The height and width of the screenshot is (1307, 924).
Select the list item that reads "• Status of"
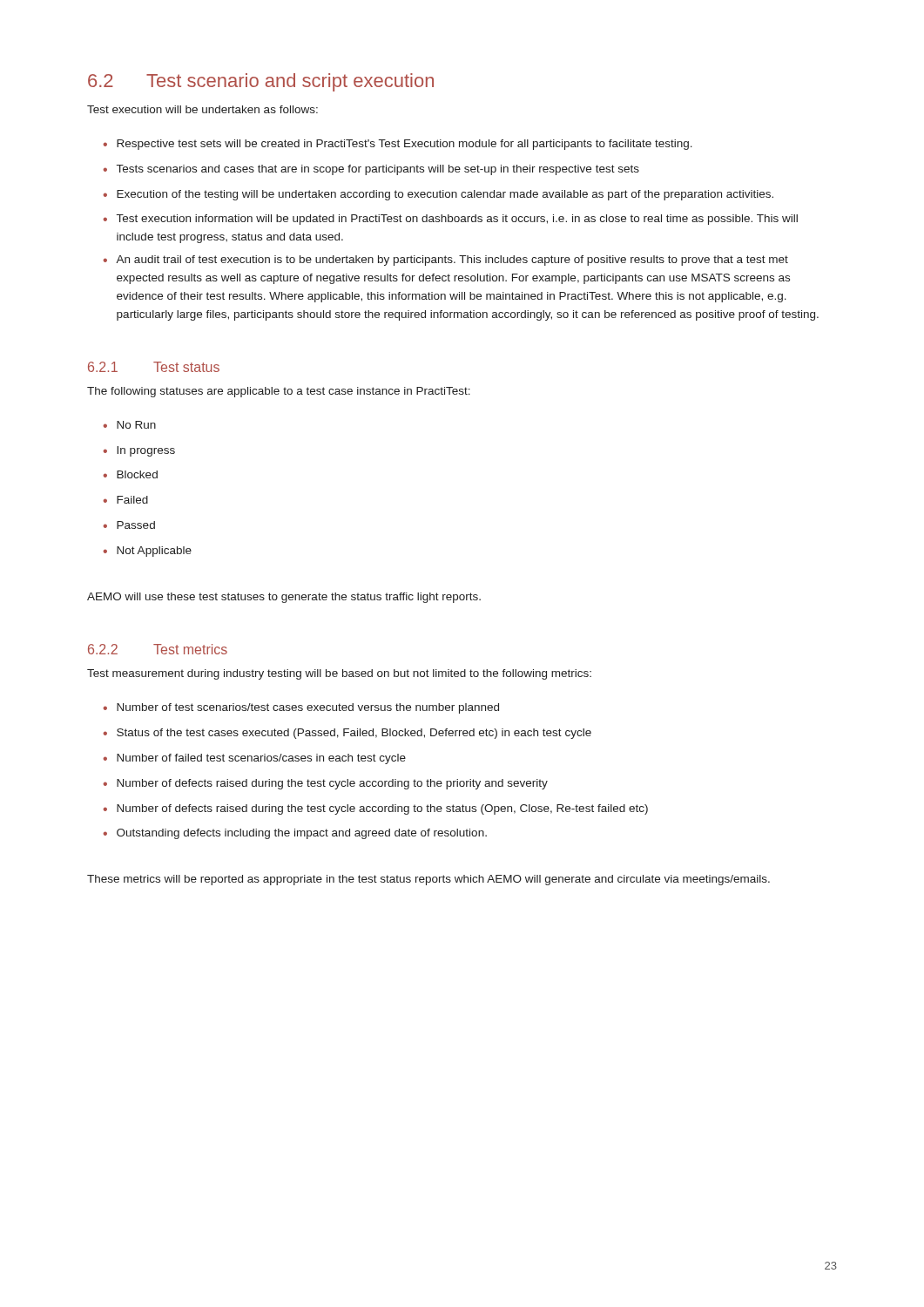coord(470,735)
